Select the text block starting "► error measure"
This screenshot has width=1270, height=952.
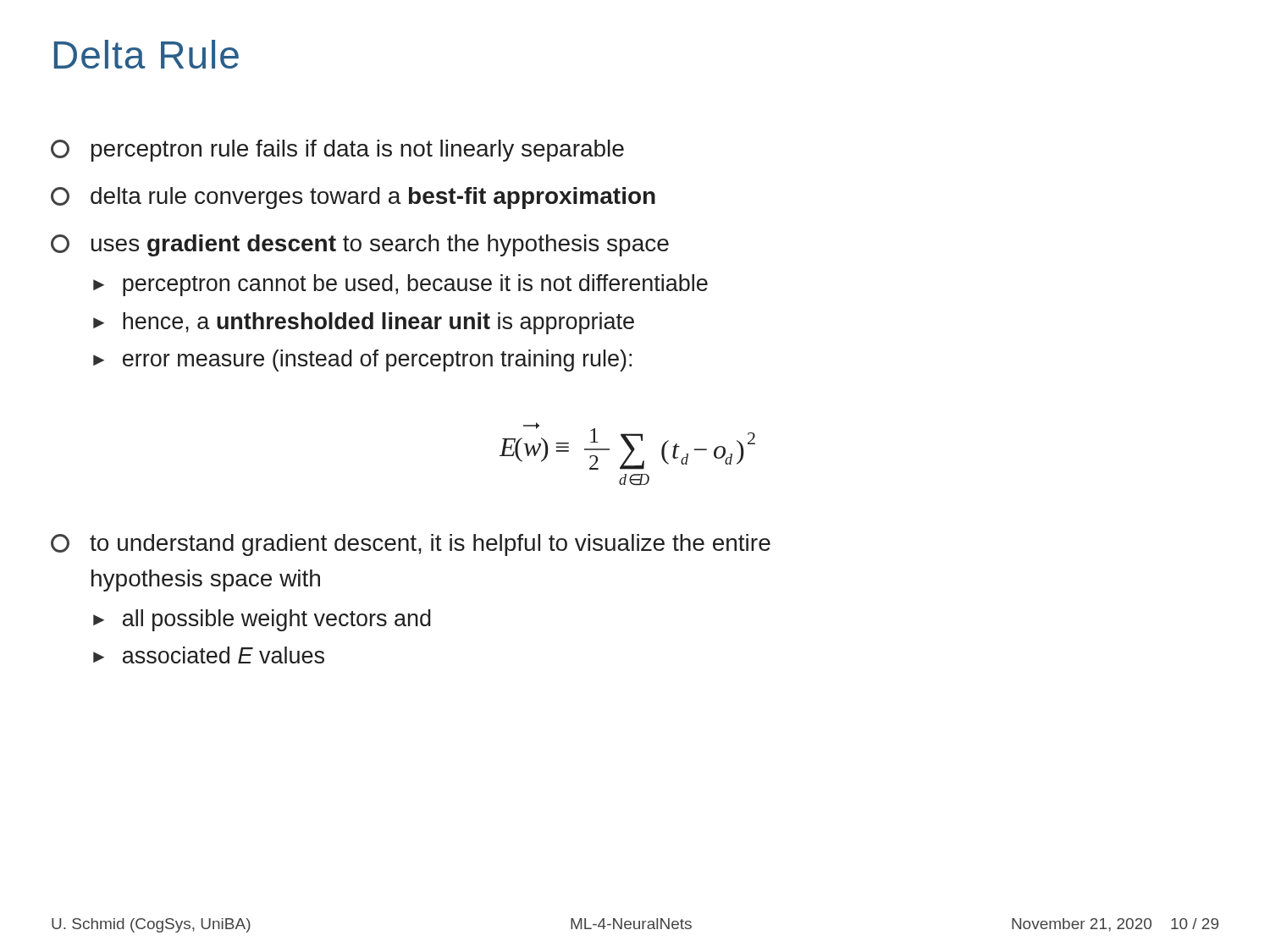pyautogui.click(x=362, y=359)
